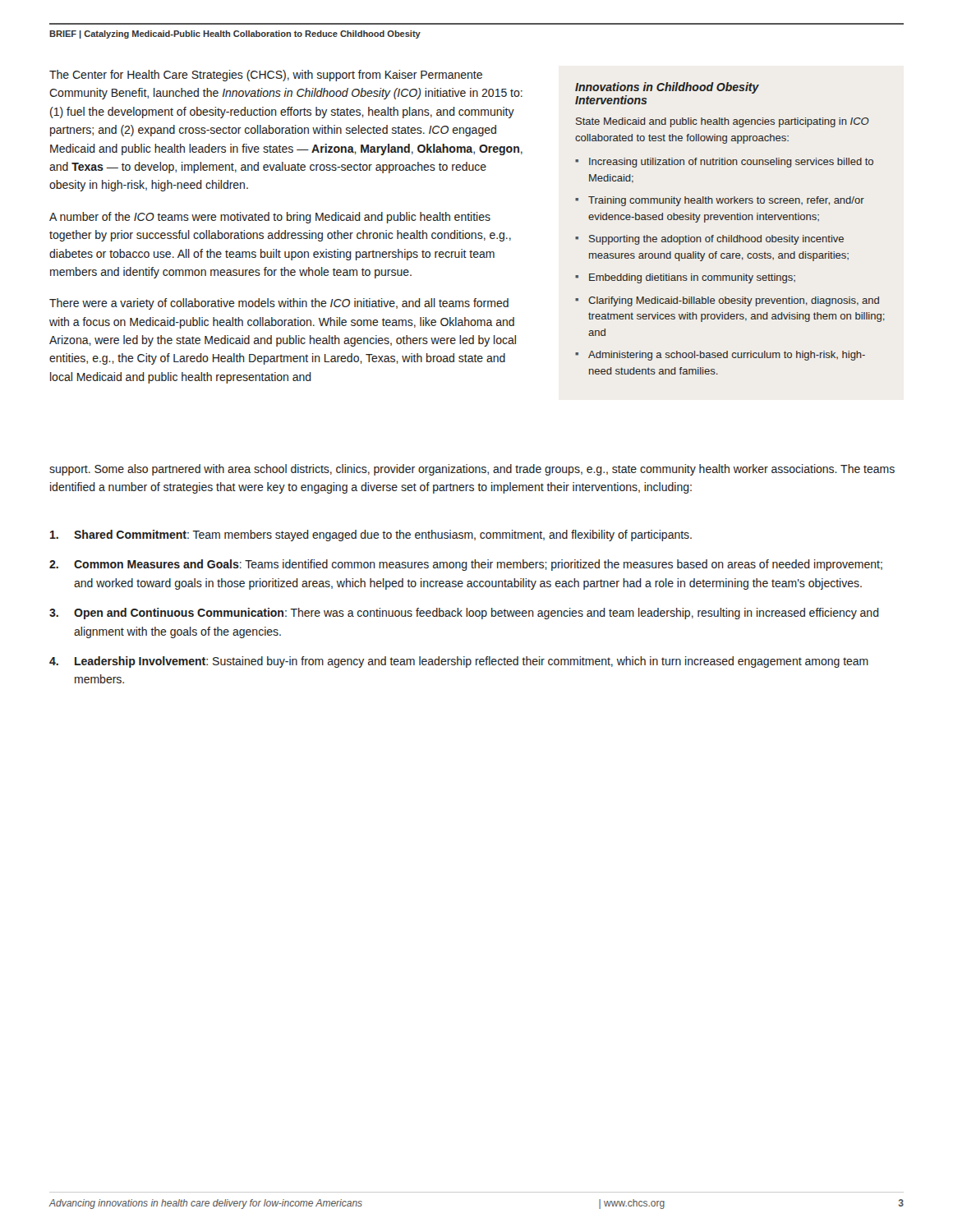Where is the passage that starts "4. Leadership Involvement: Sustained buy-in from agency and"?
953x1232 pixels.
(x=459, y=669)
